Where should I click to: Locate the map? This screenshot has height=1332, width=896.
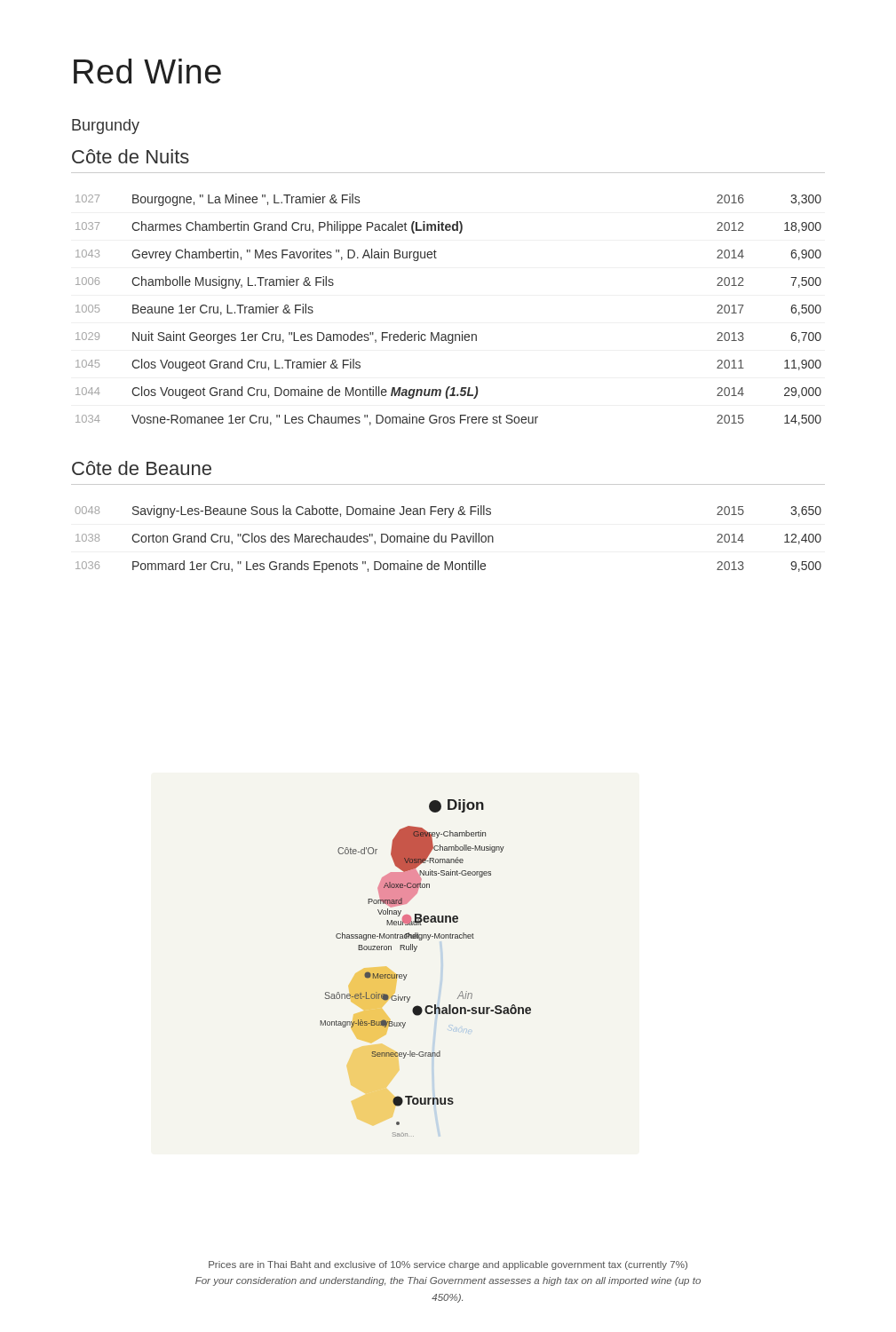click(x=395, y=964)
